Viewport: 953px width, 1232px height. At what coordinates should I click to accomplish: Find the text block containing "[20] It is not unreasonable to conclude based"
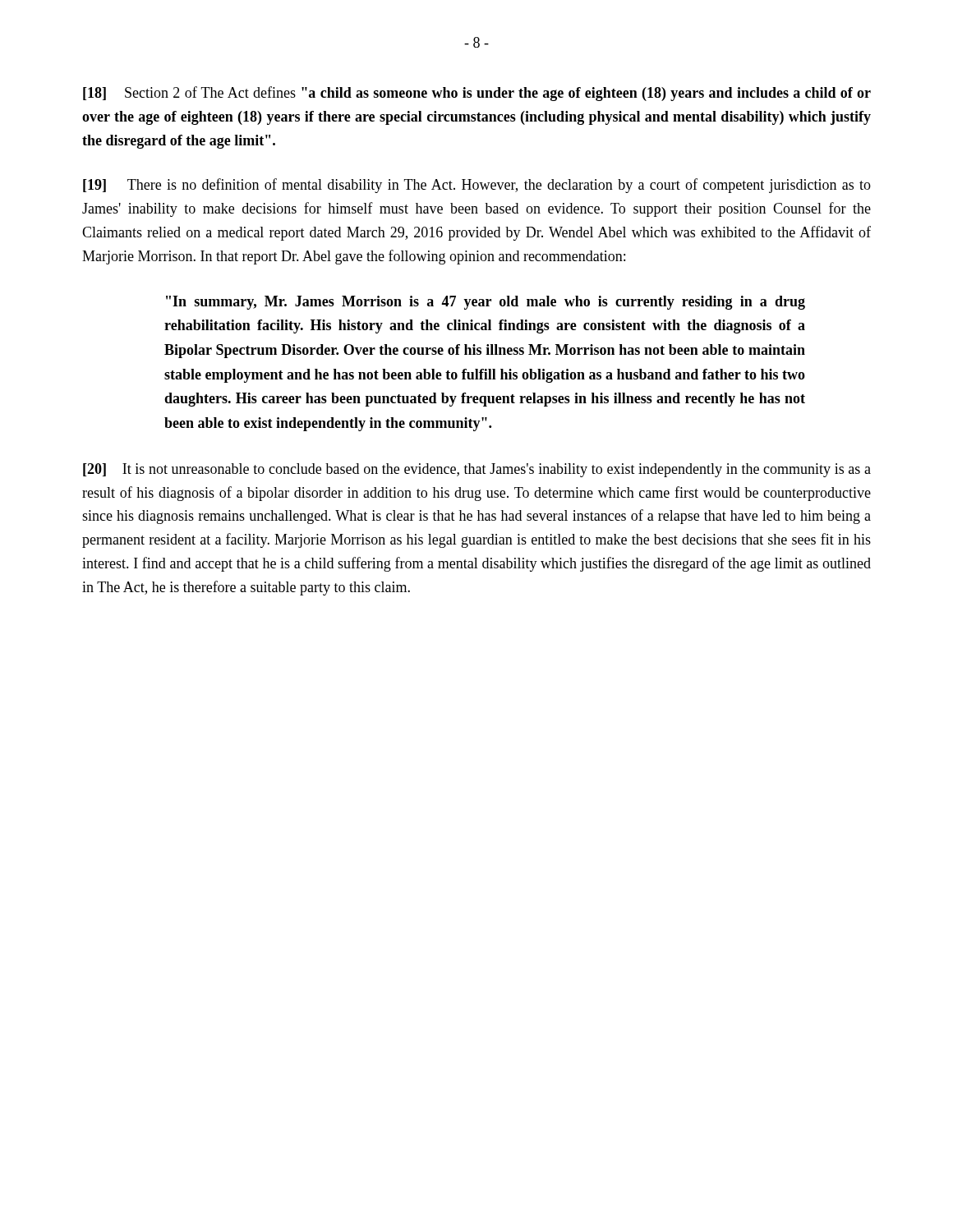(x=476, y=528)
